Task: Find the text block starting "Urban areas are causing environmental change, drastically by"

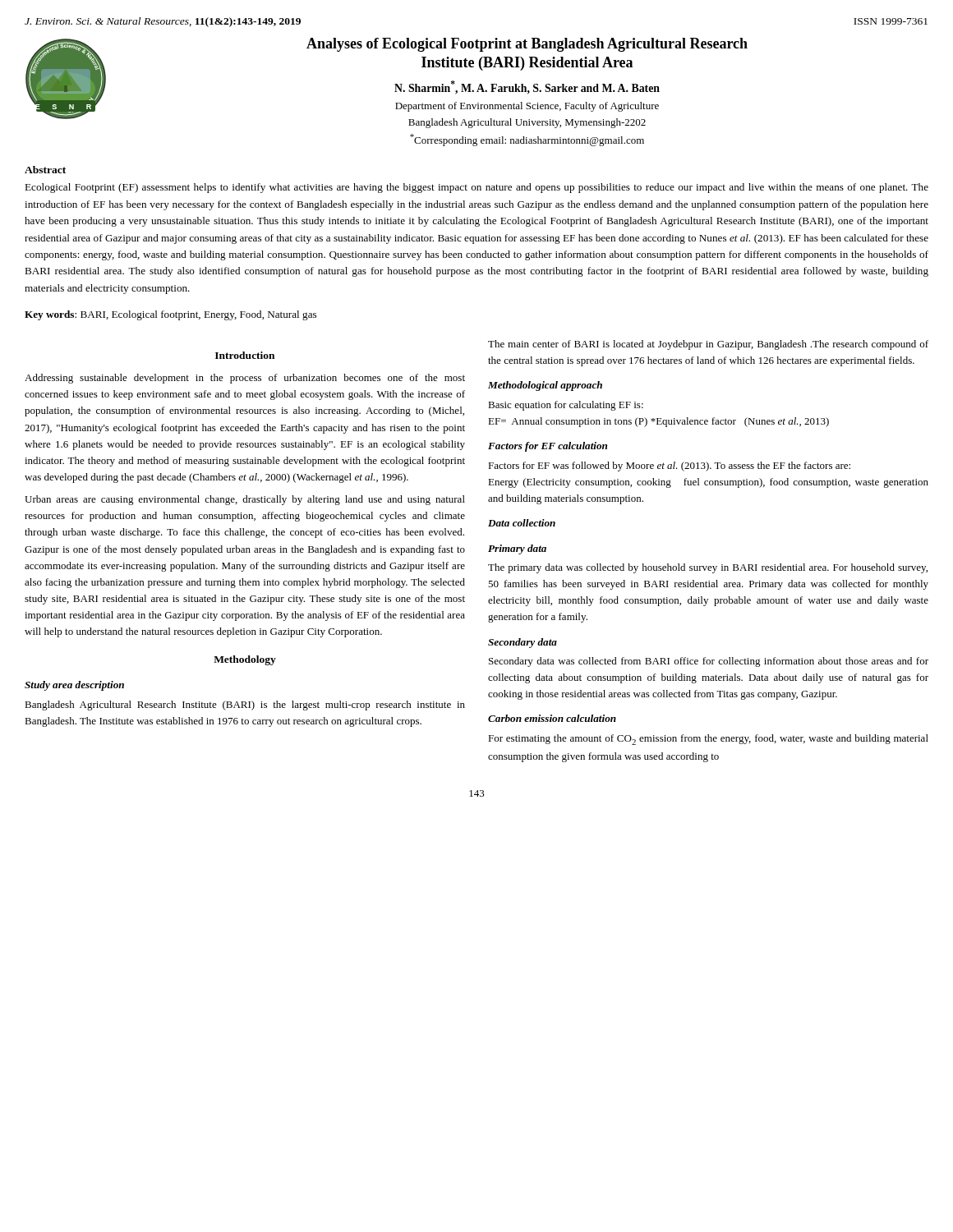Action: 245,565
